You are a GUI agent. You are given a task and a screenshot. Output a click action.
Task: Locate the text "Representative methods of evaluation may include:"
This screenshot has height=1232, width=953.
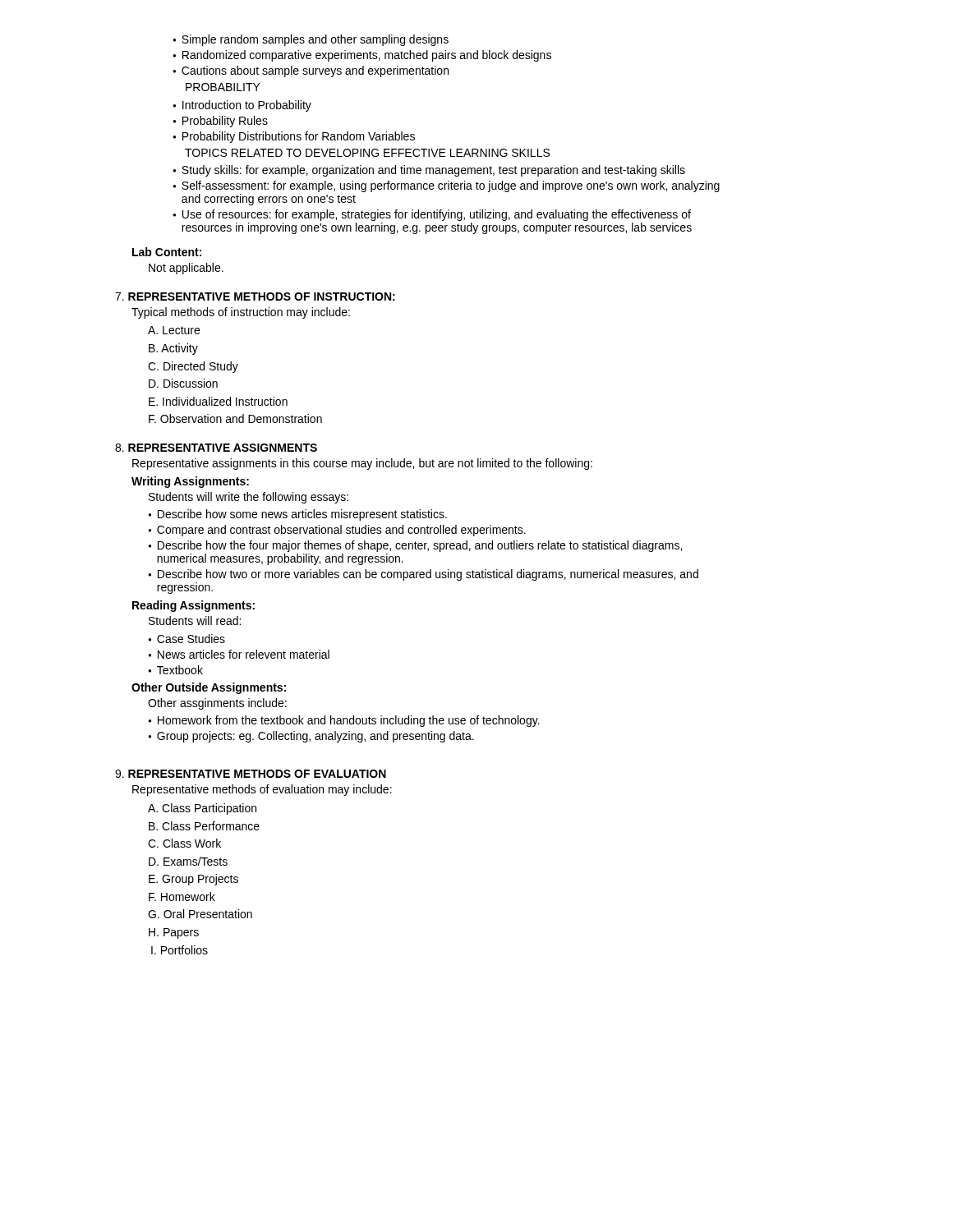(262, 790)
